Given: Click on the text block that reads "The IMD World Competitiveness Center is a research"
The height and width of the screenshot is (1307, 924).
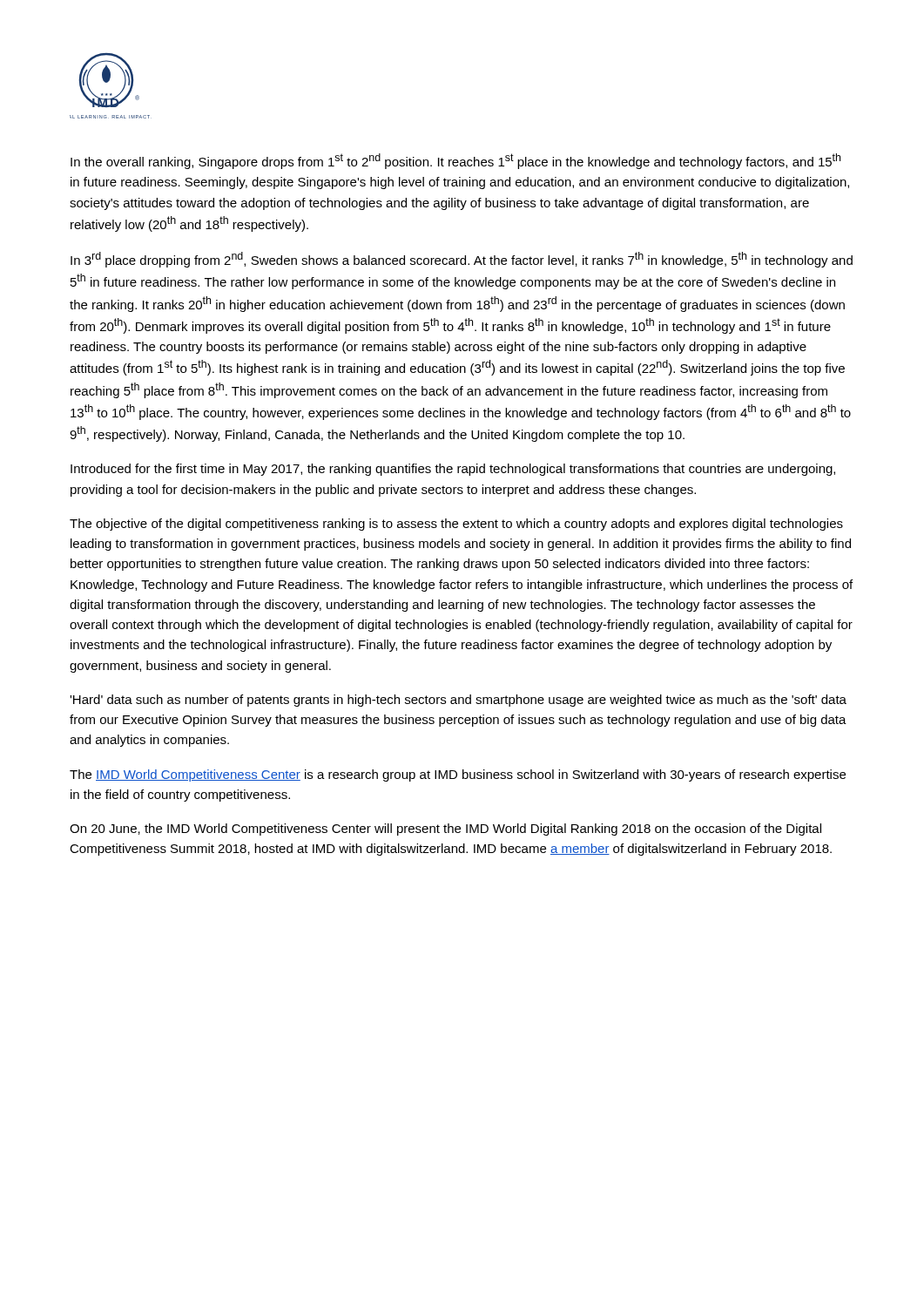Looking at the screenshot, I should (458, 784).
